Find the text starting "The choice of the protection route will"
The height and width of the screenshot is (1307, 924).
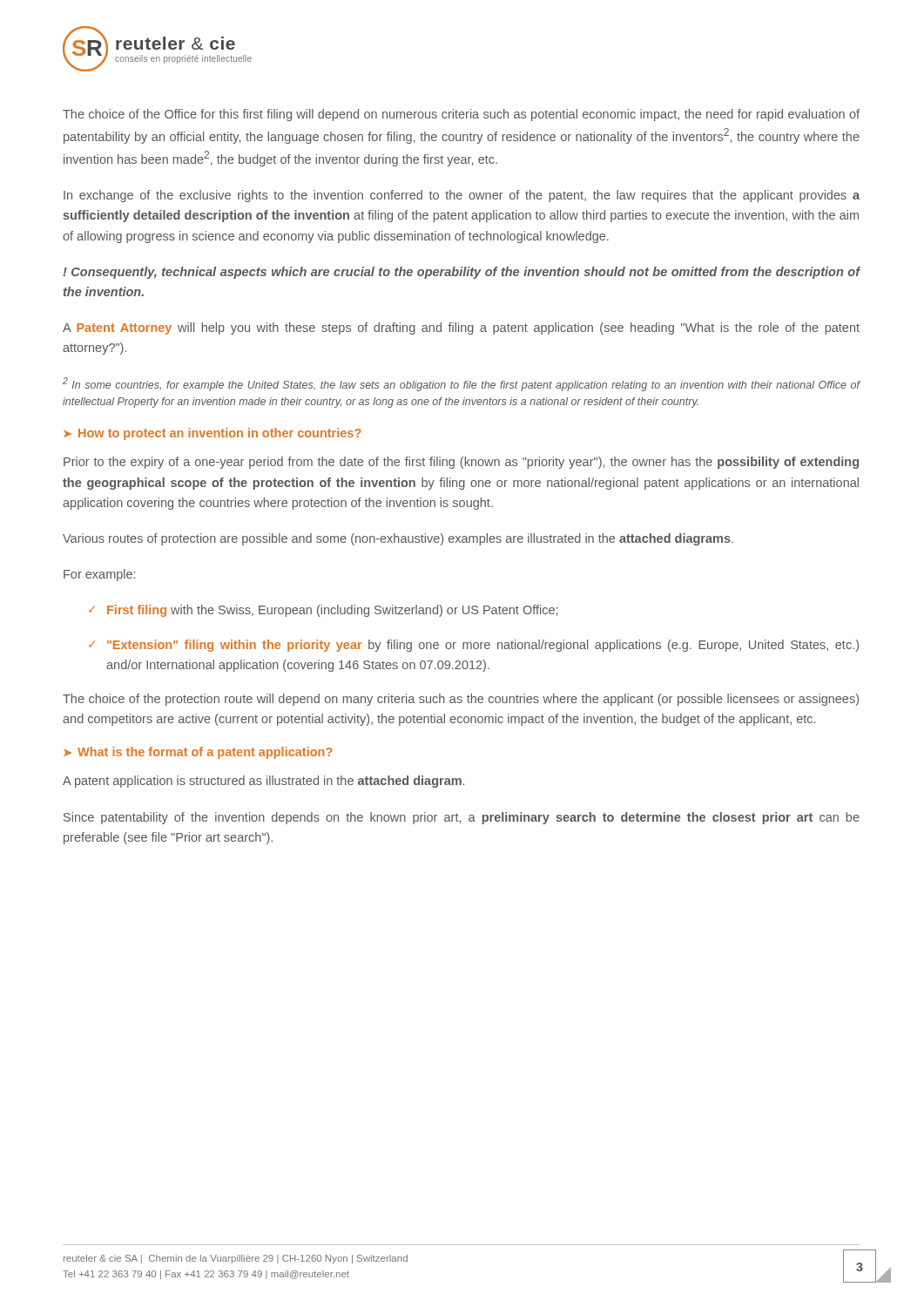point(461,709)
